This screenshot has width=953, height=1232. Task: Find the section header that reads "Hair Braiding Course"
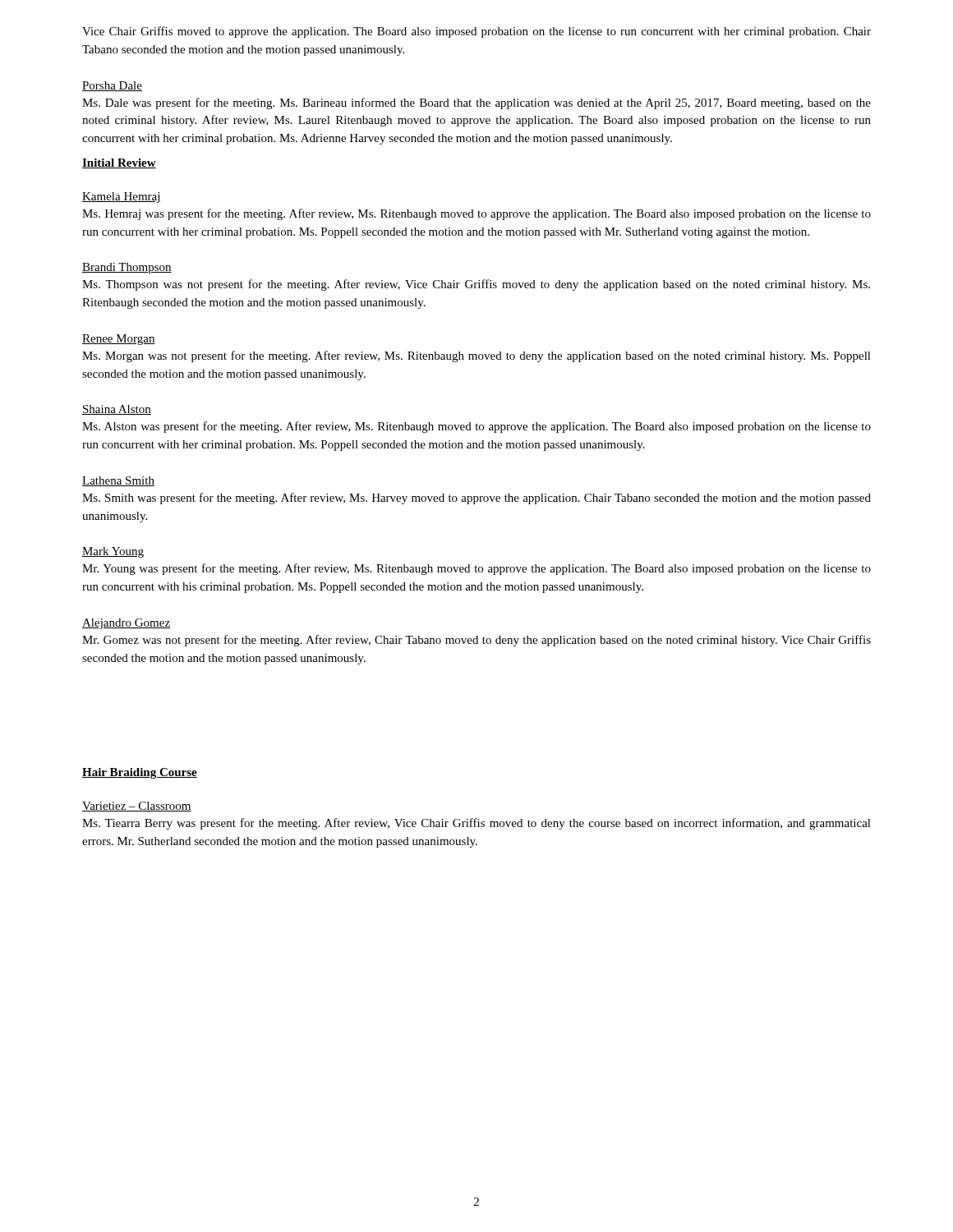140,772
